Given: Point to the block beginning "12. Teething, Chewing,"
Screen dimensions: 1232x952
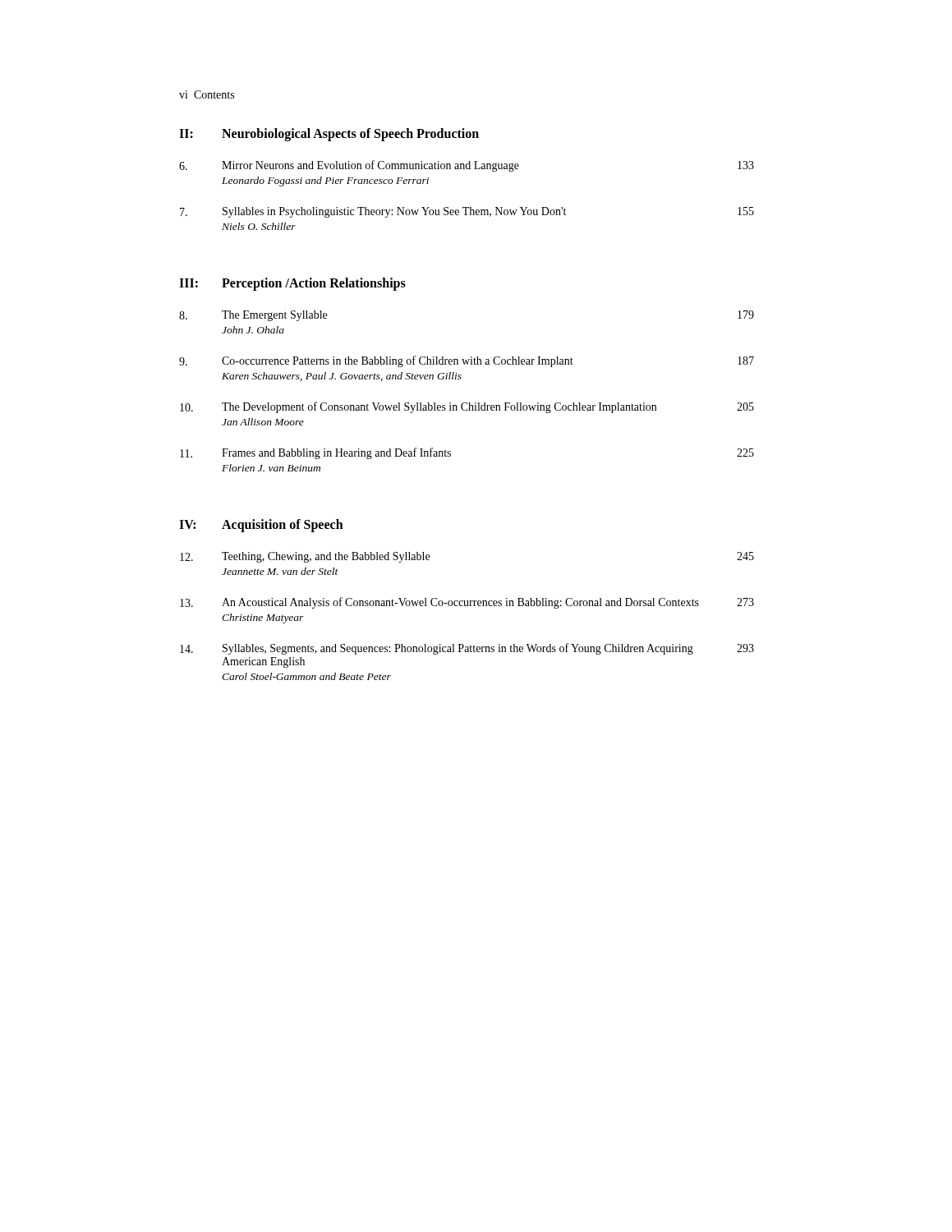Looking at the screenshot, I should (x=322, y=557).
